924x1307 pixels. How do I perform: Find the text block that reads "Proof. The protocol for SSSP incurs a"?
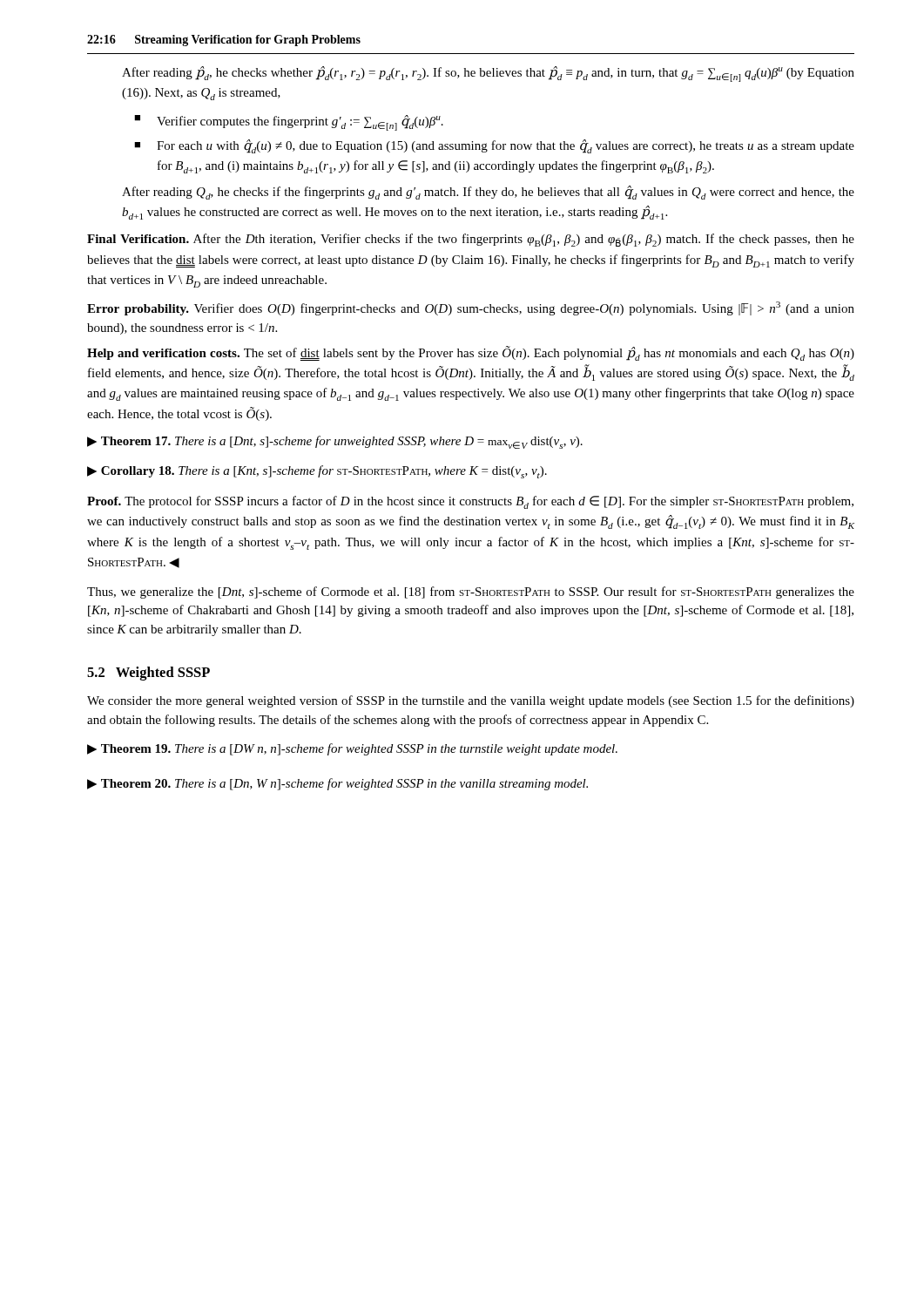tap(471, 531)
